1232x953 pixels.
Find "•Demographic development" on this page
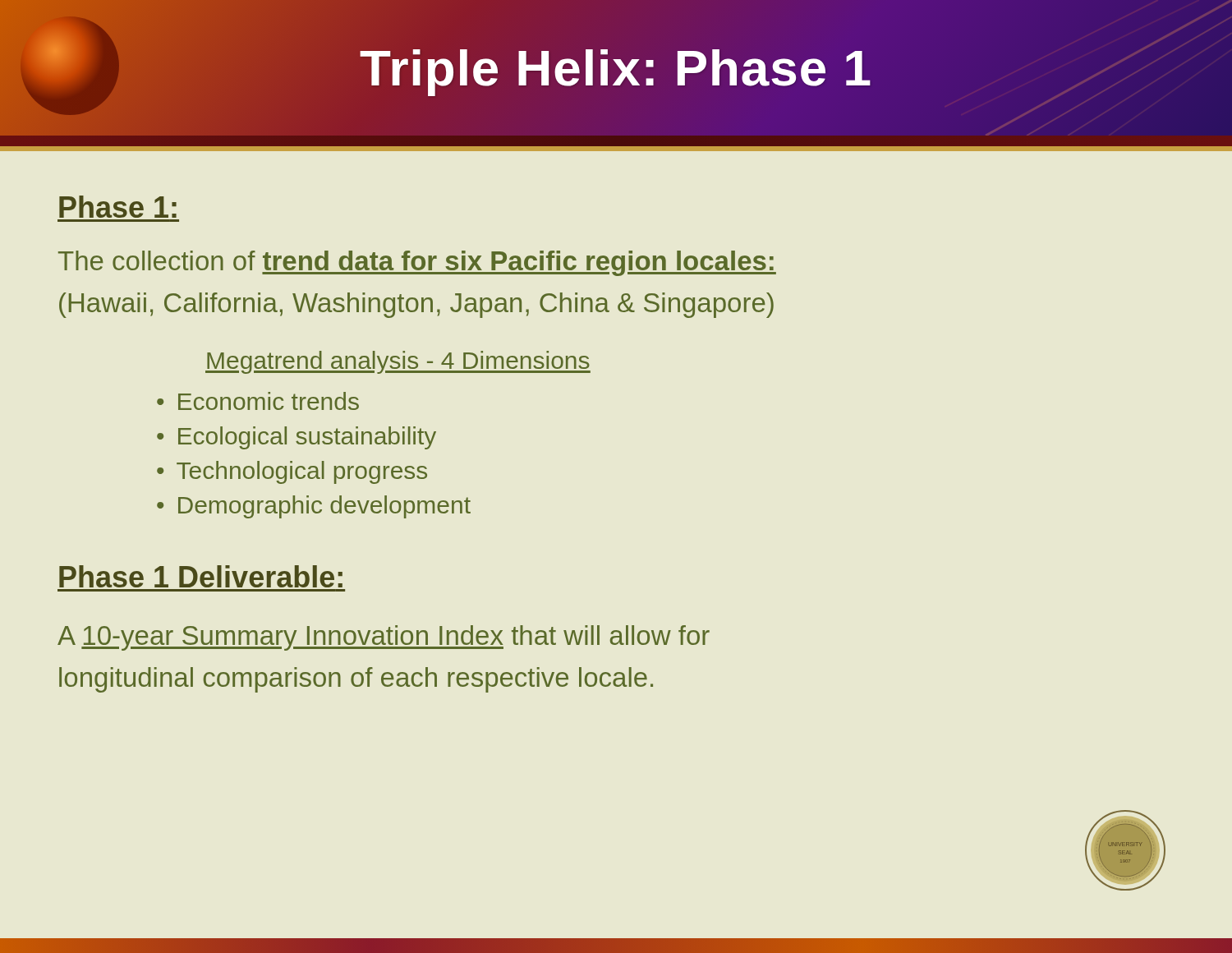(313, 506)
